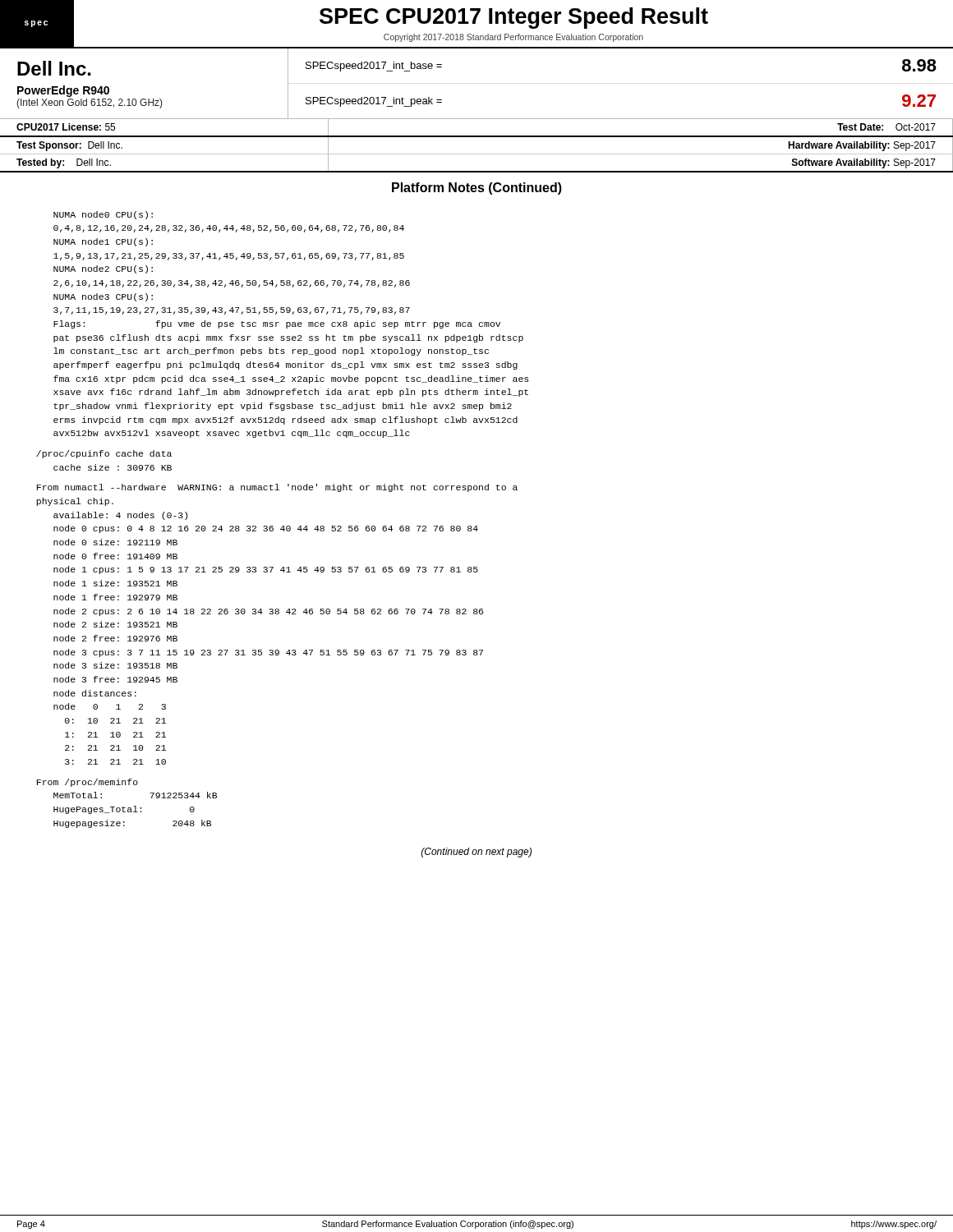The height and width of the screenshot is (1232, 953).
Task: Locate the element starting "Hardware Availability: Sep-2017"
Action: click(x=862, y=145)
